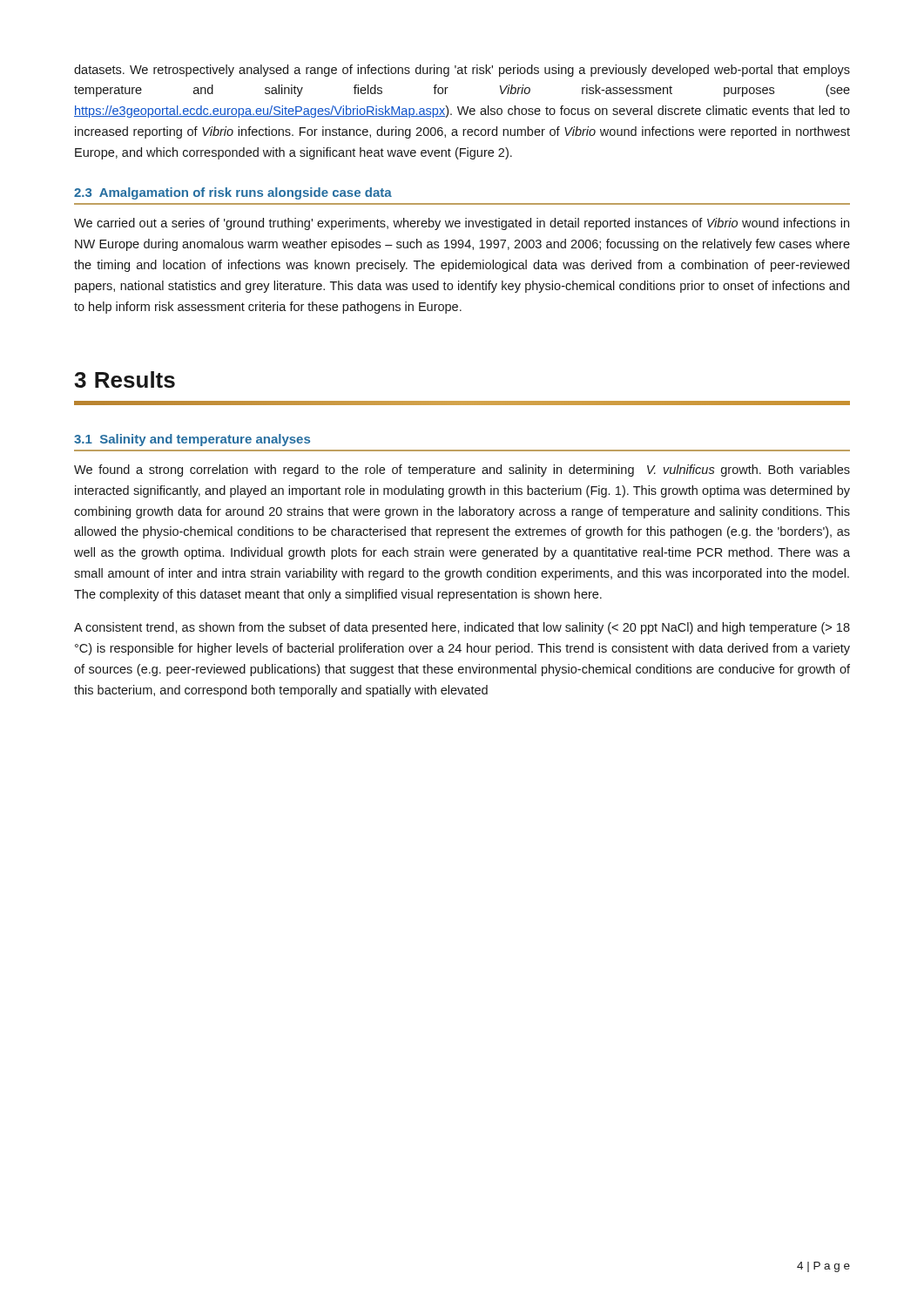Locate the region starting "datasets. We retrospectively"
The image size is (924, 1307).
[x=462, y=112]
